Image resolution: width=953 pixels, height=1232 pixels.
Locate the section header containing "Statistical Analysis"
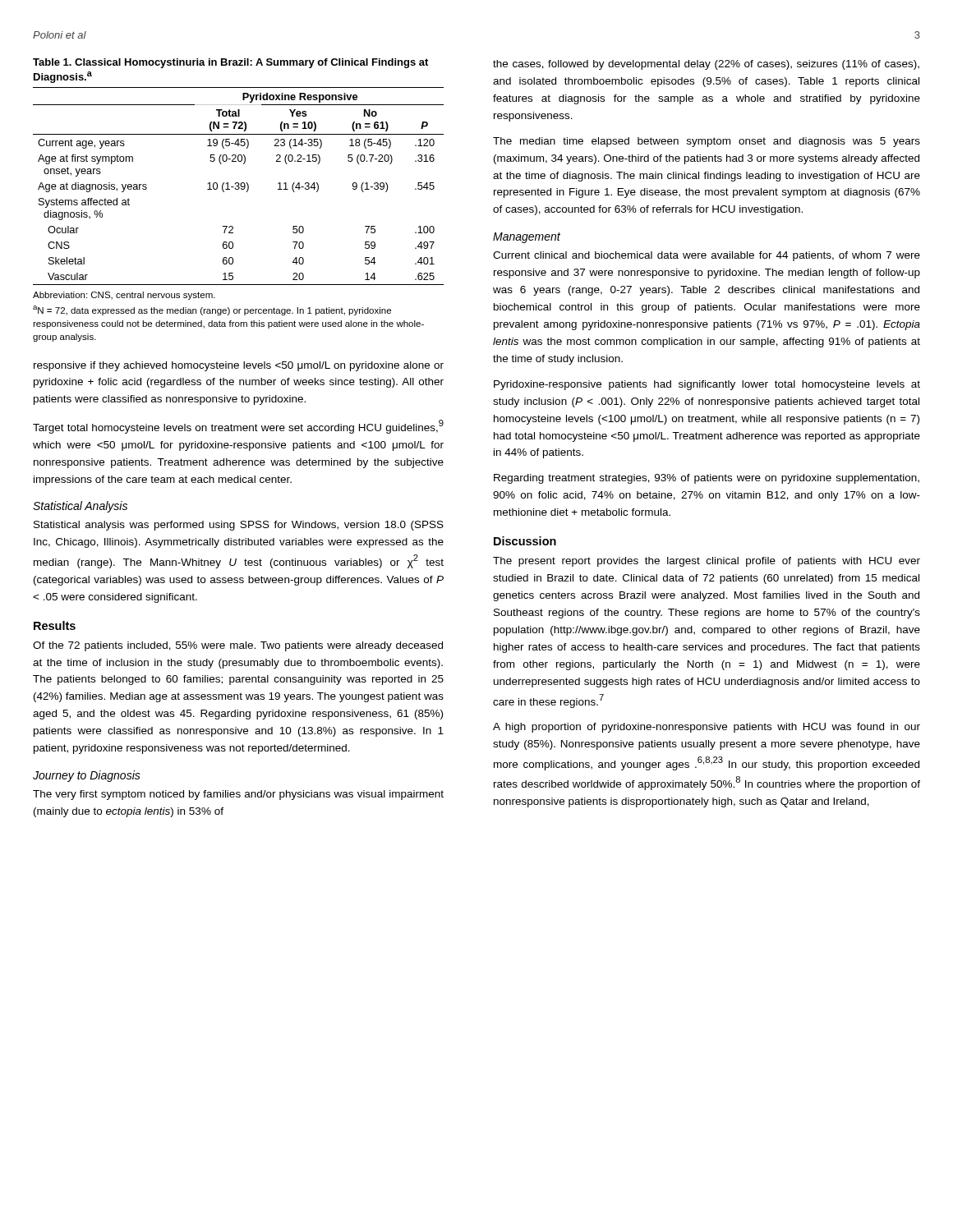click(80, 506)
